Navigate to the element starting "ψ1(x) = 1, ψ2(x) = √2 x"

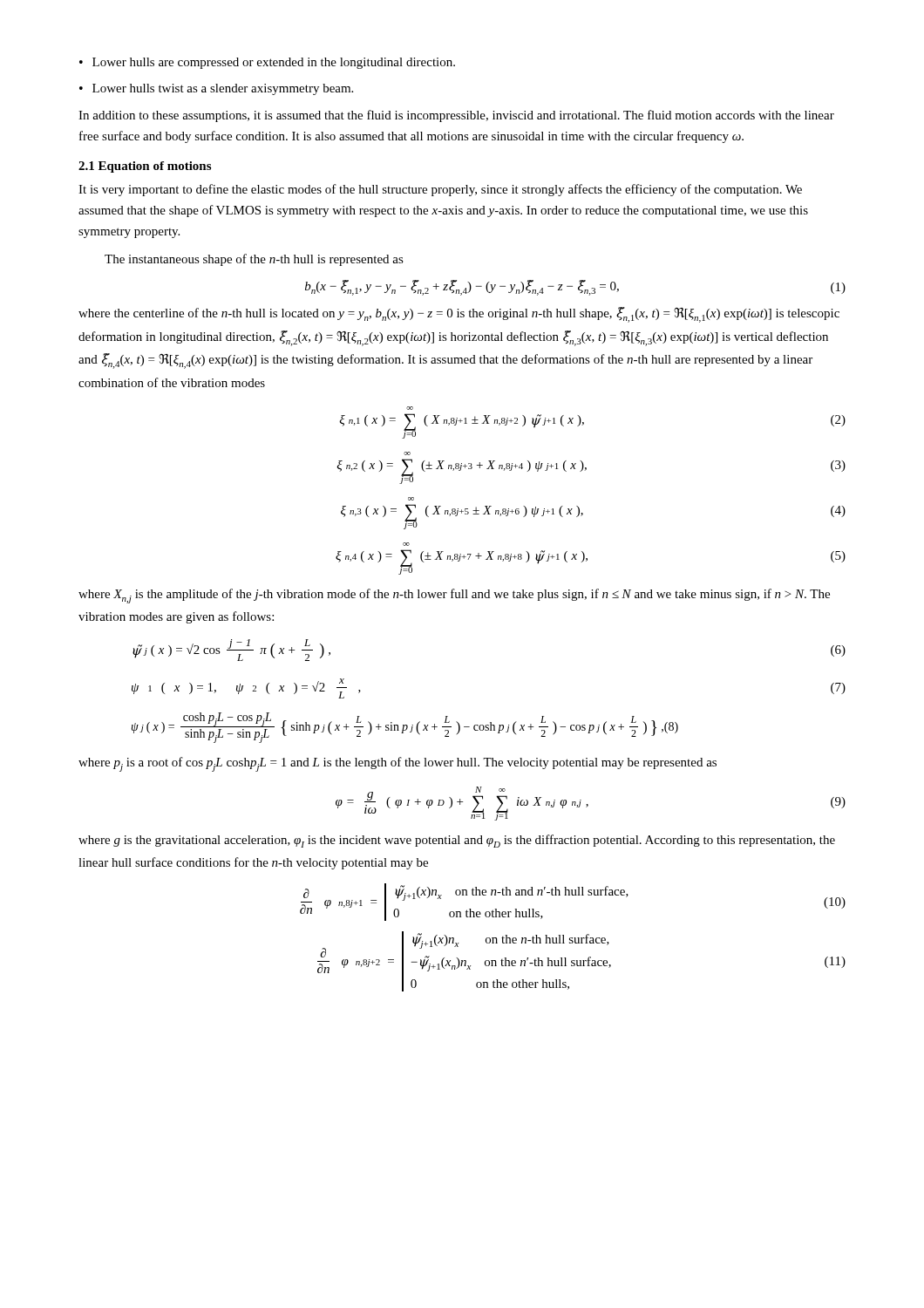(239, 688)
